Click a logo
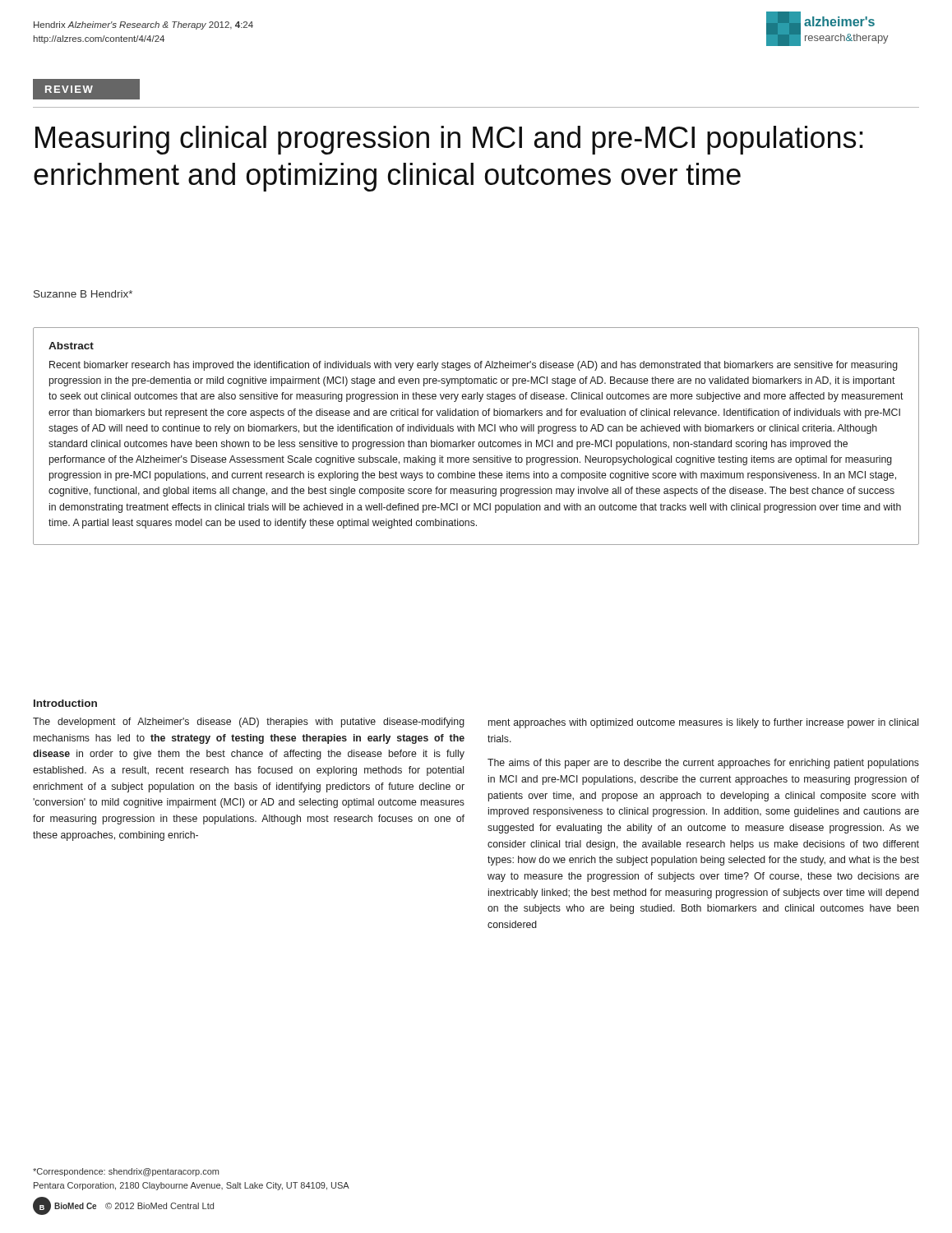The height and width of the screenshot is (1233, 952). pyautogui.click(x=844, y=37)
